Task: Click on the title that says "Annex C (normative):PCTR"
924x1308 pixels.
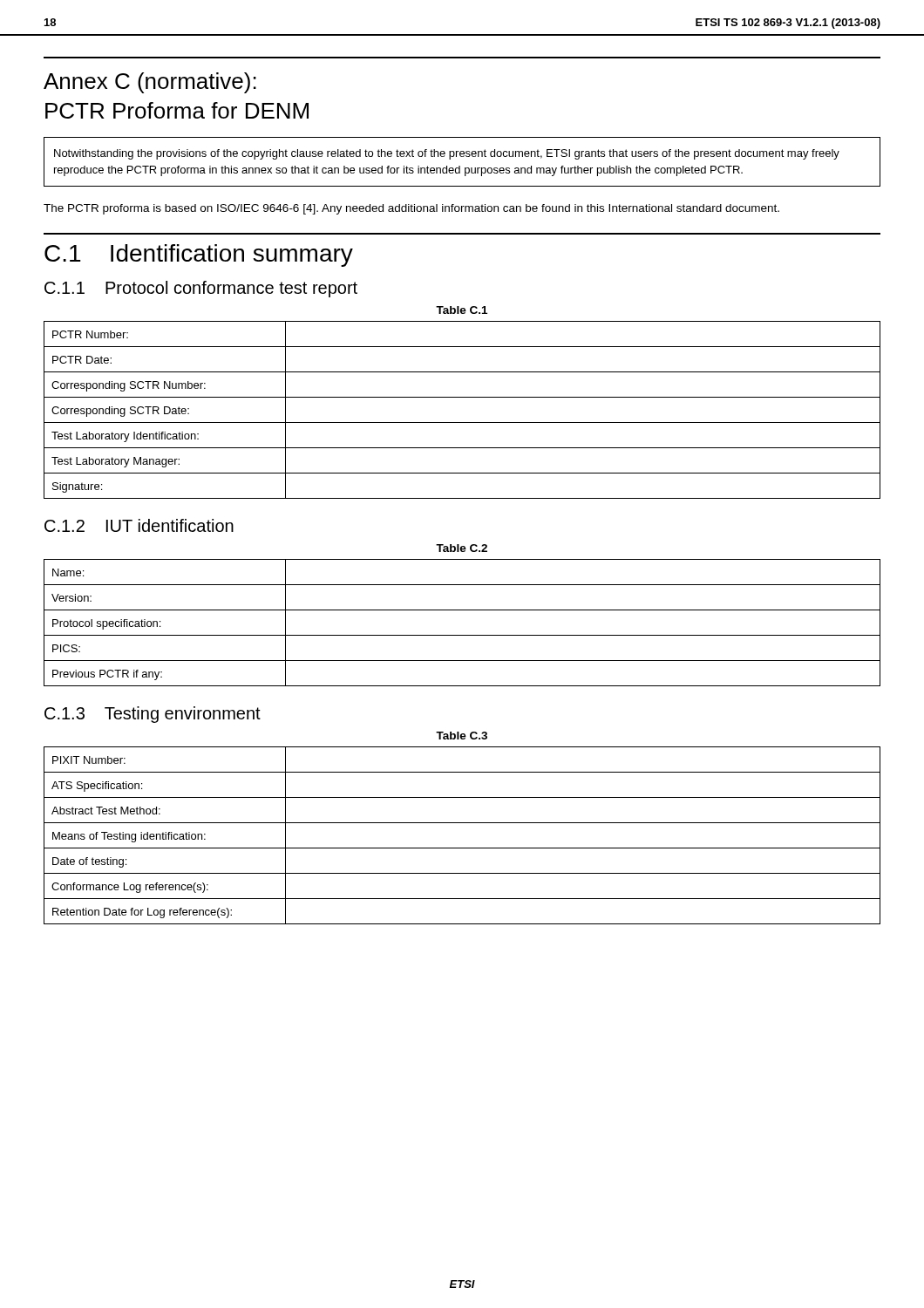Action: 150,83
